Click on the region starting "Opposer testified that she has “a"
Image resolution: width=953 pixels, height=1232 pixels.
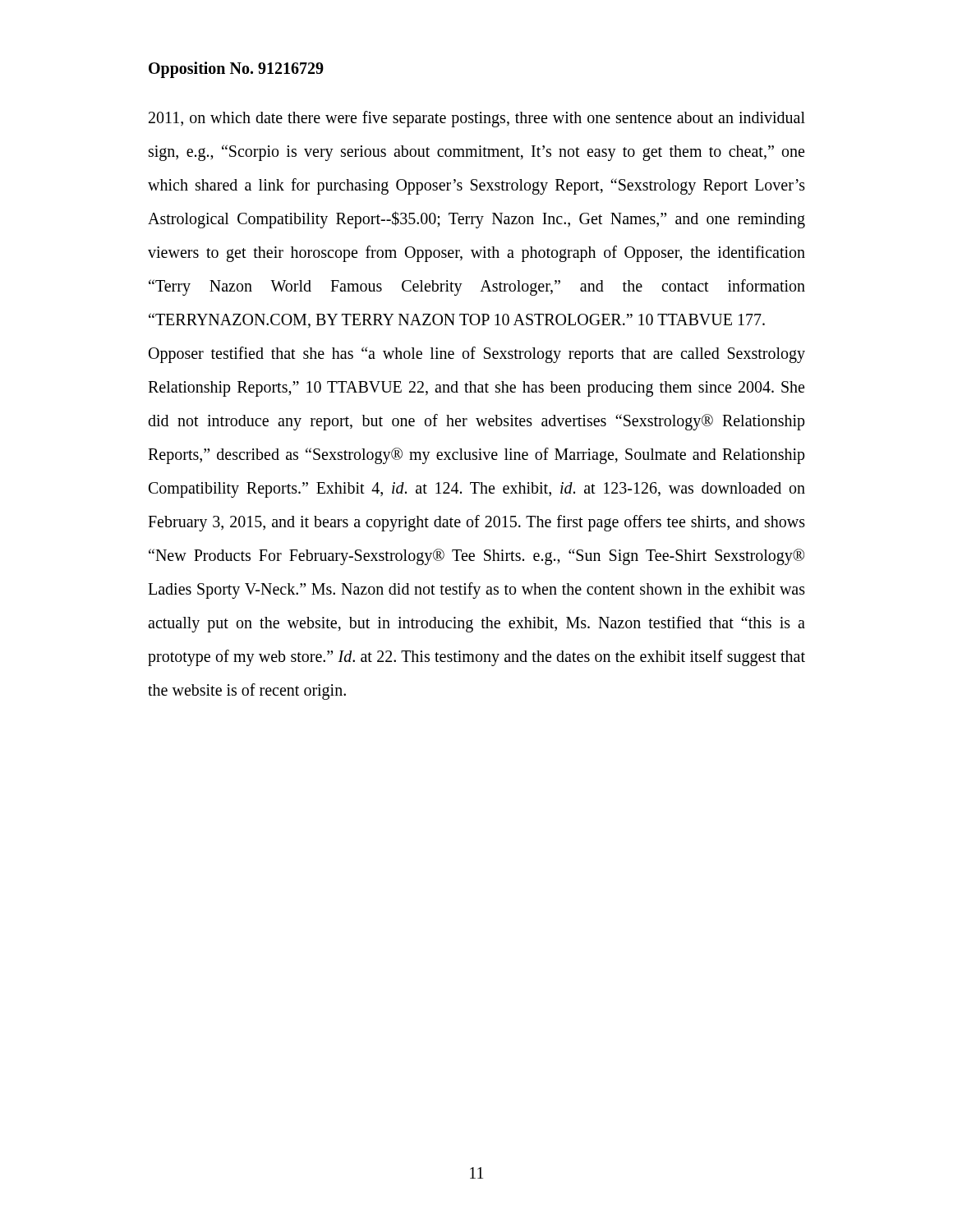476,522
